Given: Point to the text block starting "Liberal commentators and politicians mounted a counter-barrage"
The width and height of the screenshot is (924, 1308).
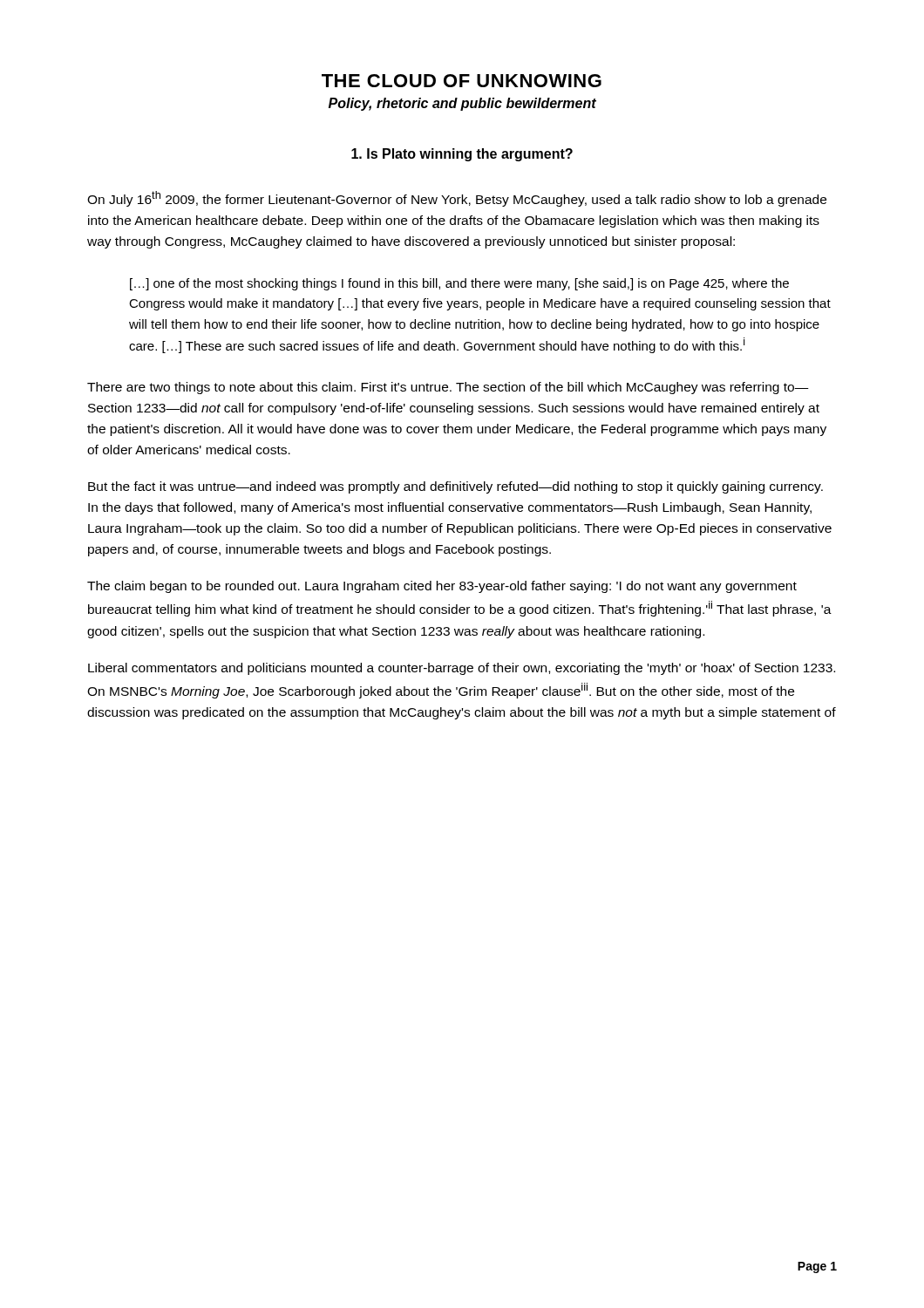Looking at the screenshot, I should coord(462,689).
